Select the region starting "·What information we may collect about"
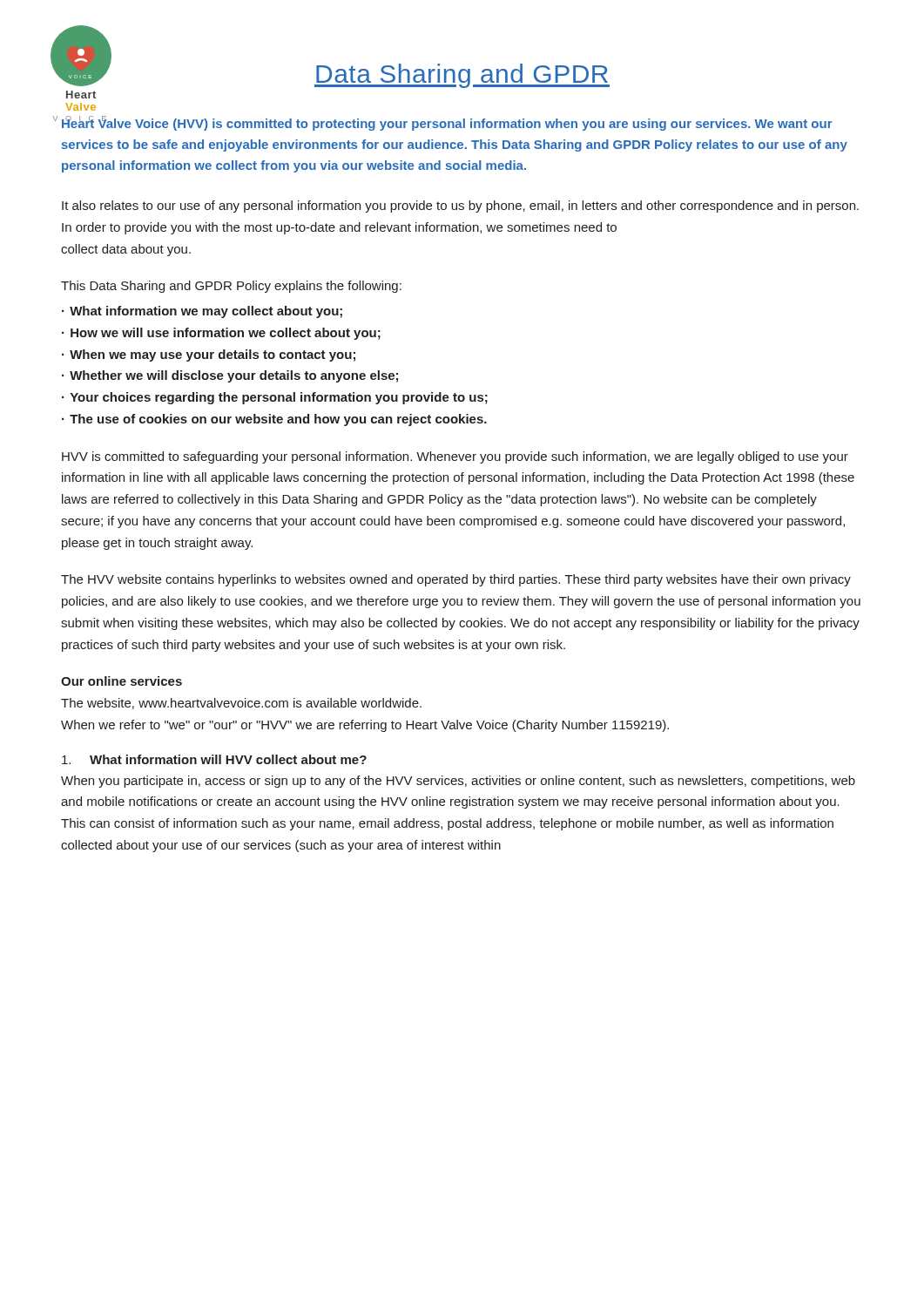This screenshot has height=1307, width=924. pos(202,311)
